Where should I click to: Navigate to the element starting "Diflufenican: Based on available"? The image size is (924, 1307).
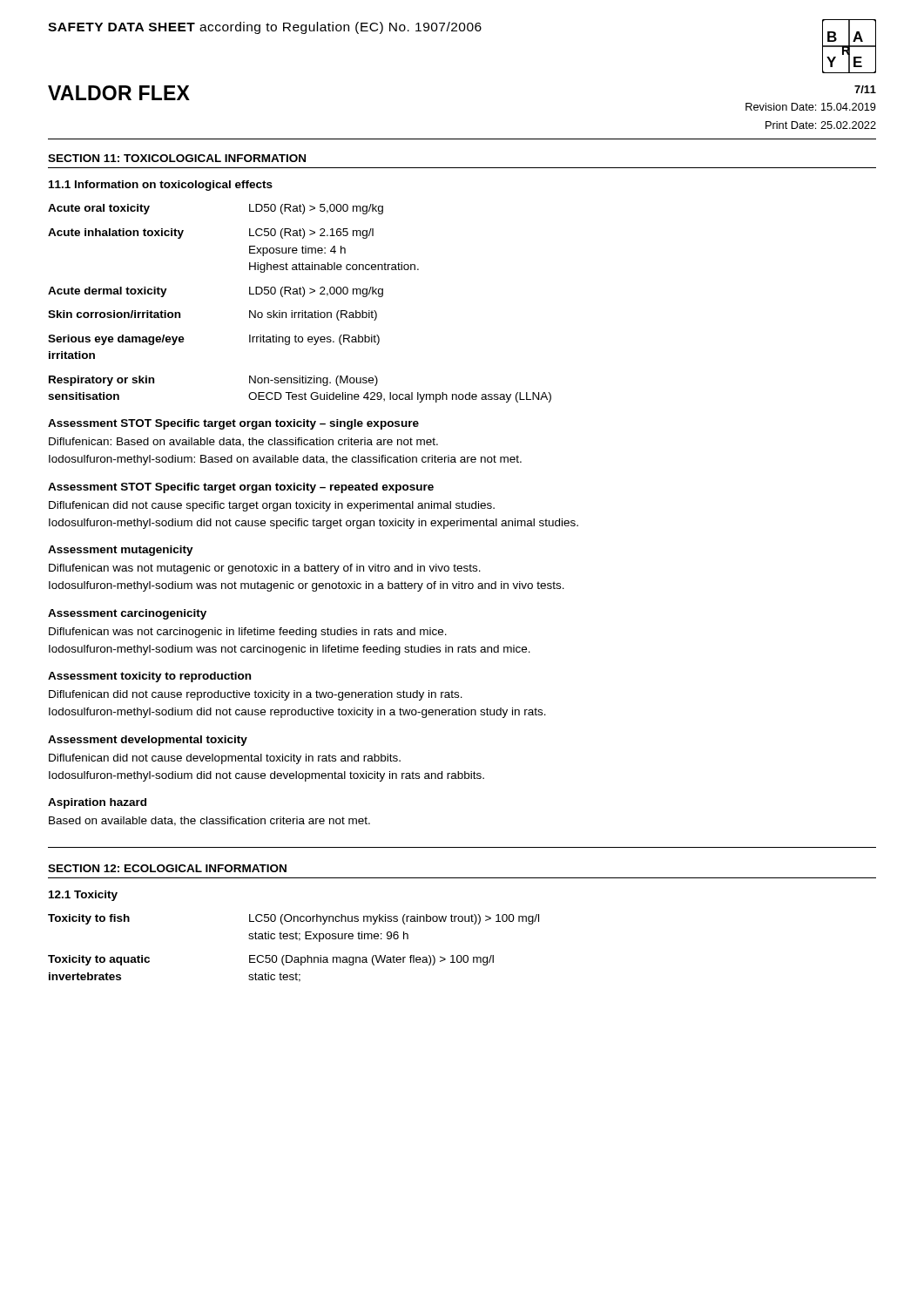click(x=285, y=450)
